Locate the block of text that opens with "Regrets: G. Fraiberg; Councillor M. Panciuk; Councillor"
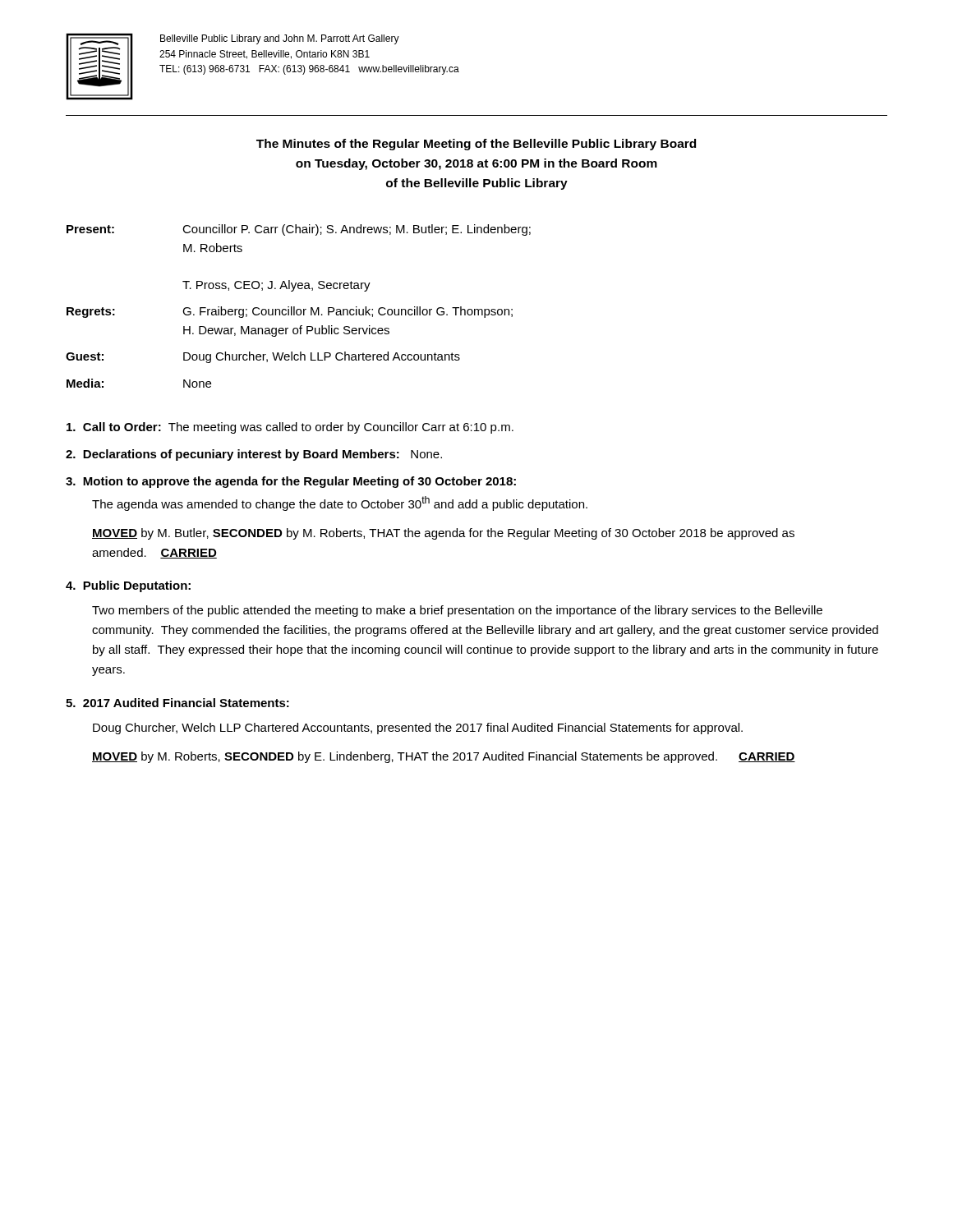 click(476, 321)
